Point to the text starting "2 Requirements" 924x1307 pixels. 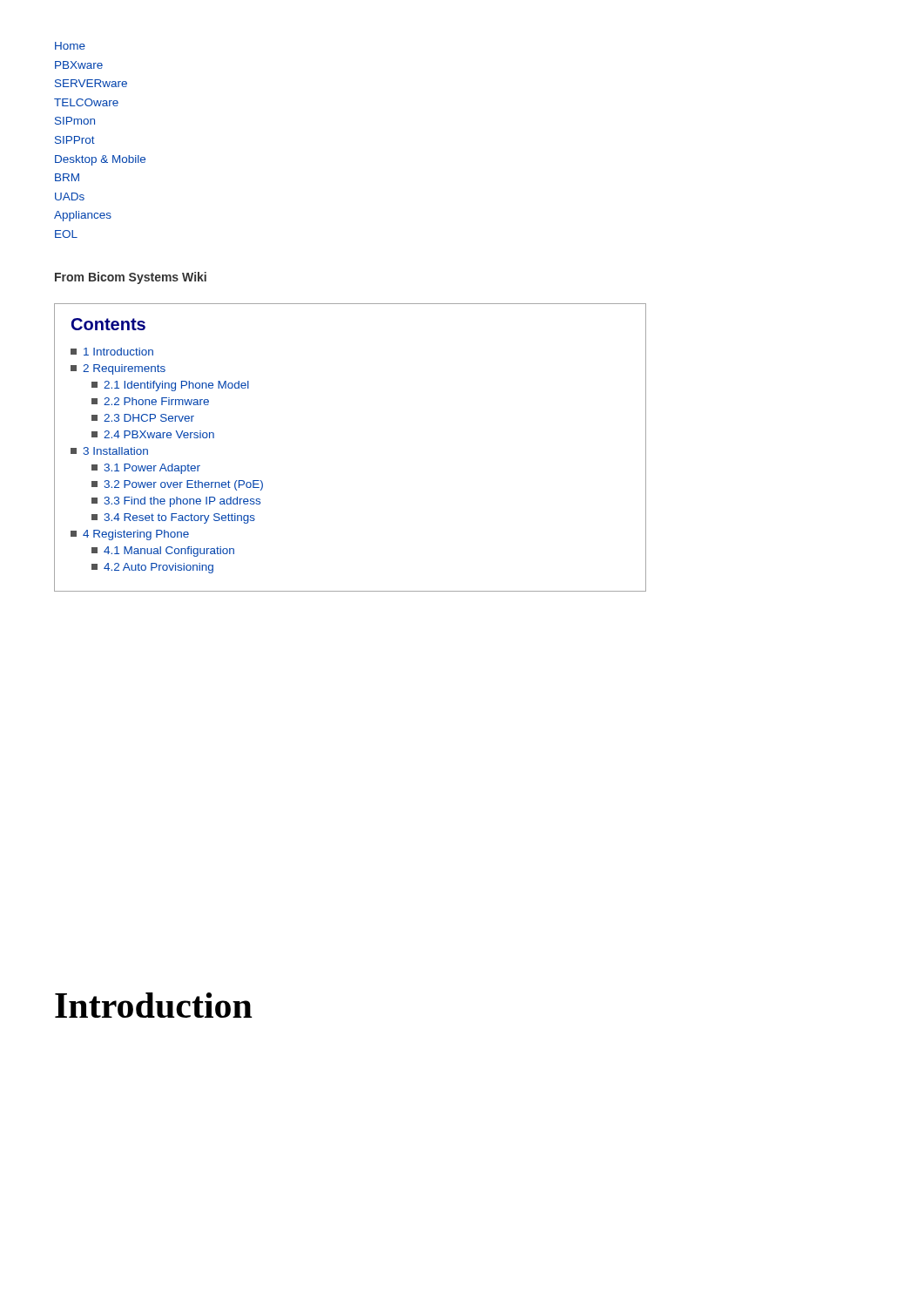(118, 368)
